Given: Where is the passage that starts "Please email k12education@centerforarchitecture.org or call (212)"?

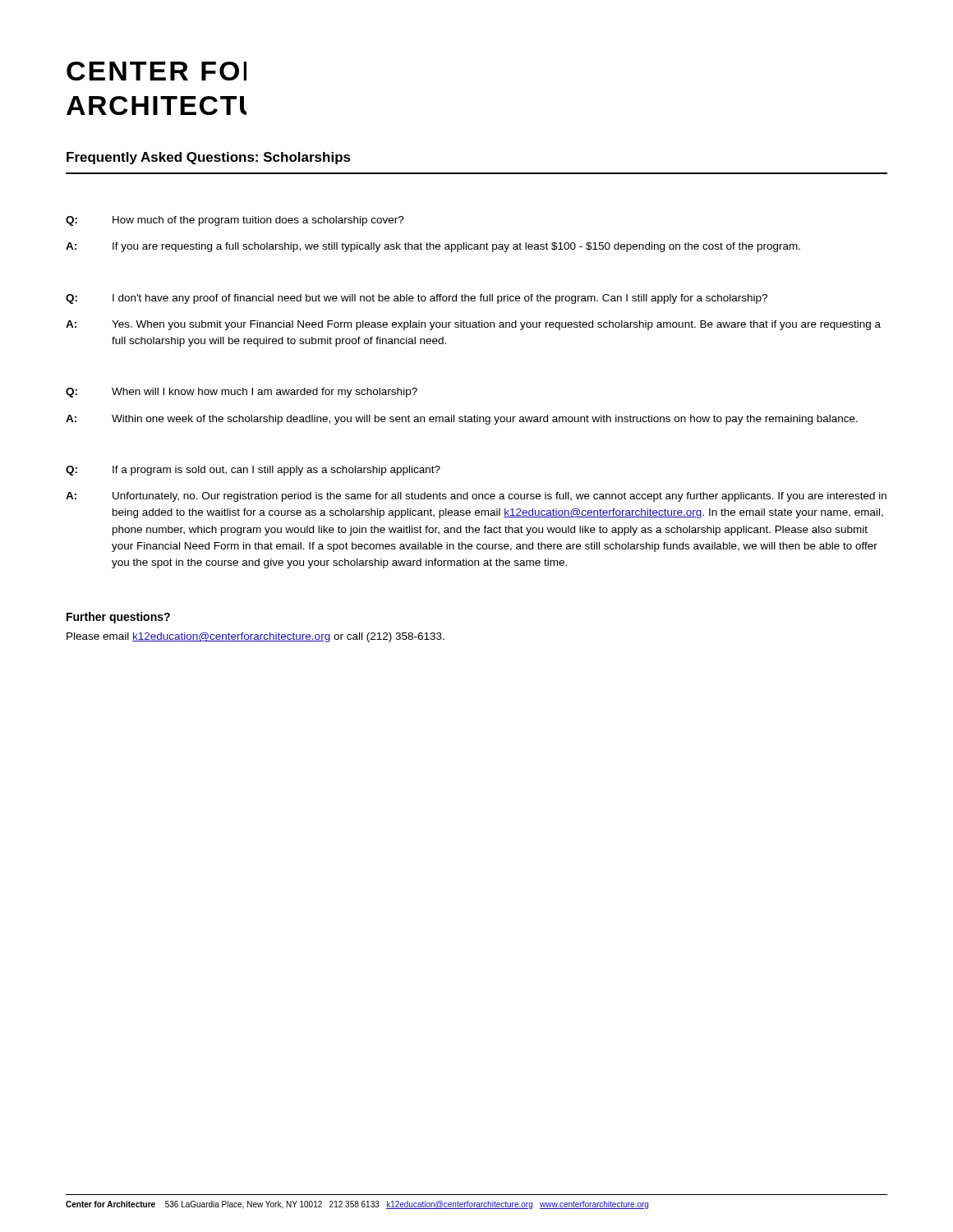Looking at the screenshot, I should [x=255, y=636].
